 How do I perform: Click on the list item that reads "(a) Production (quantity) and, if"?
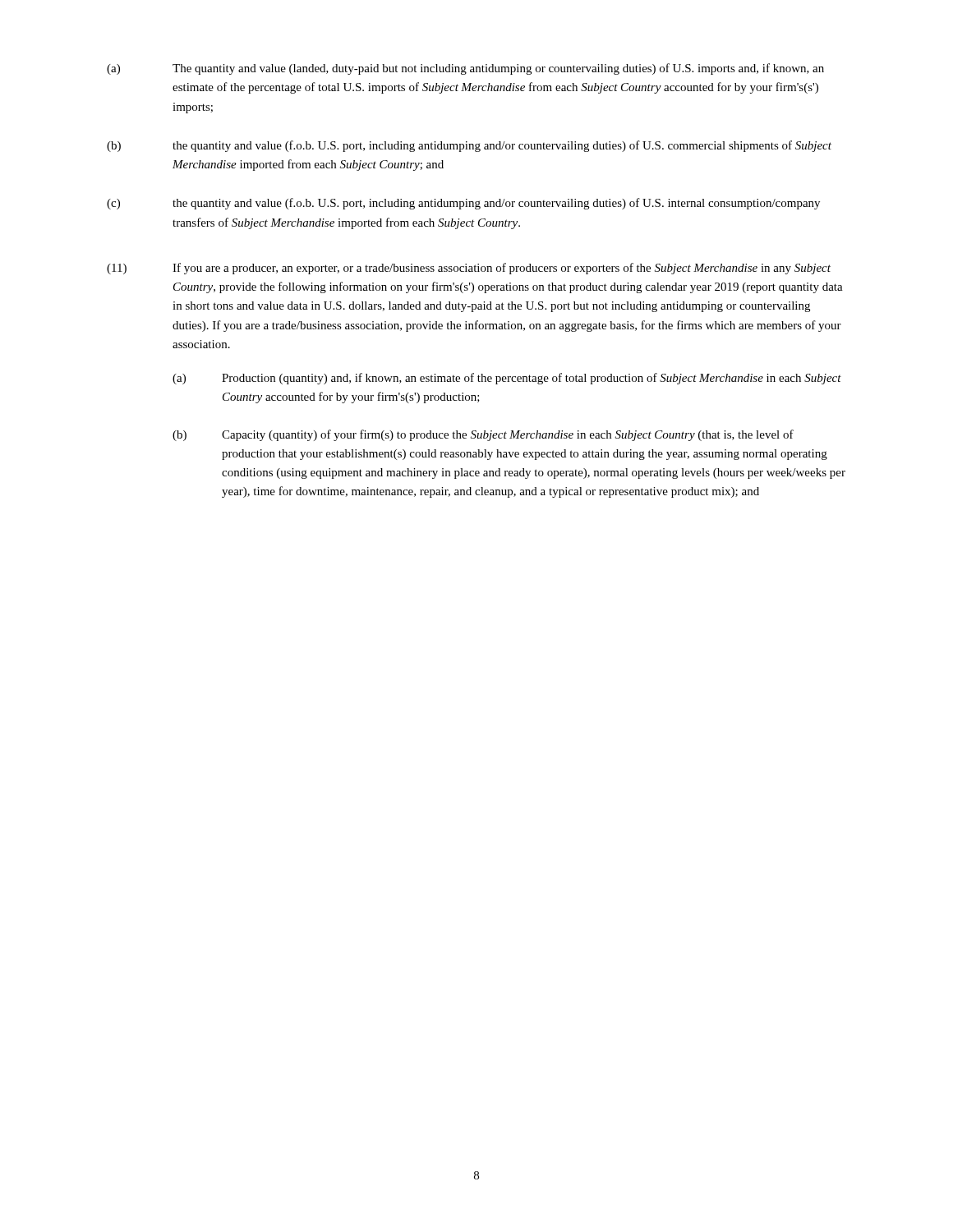pos(509,388)
